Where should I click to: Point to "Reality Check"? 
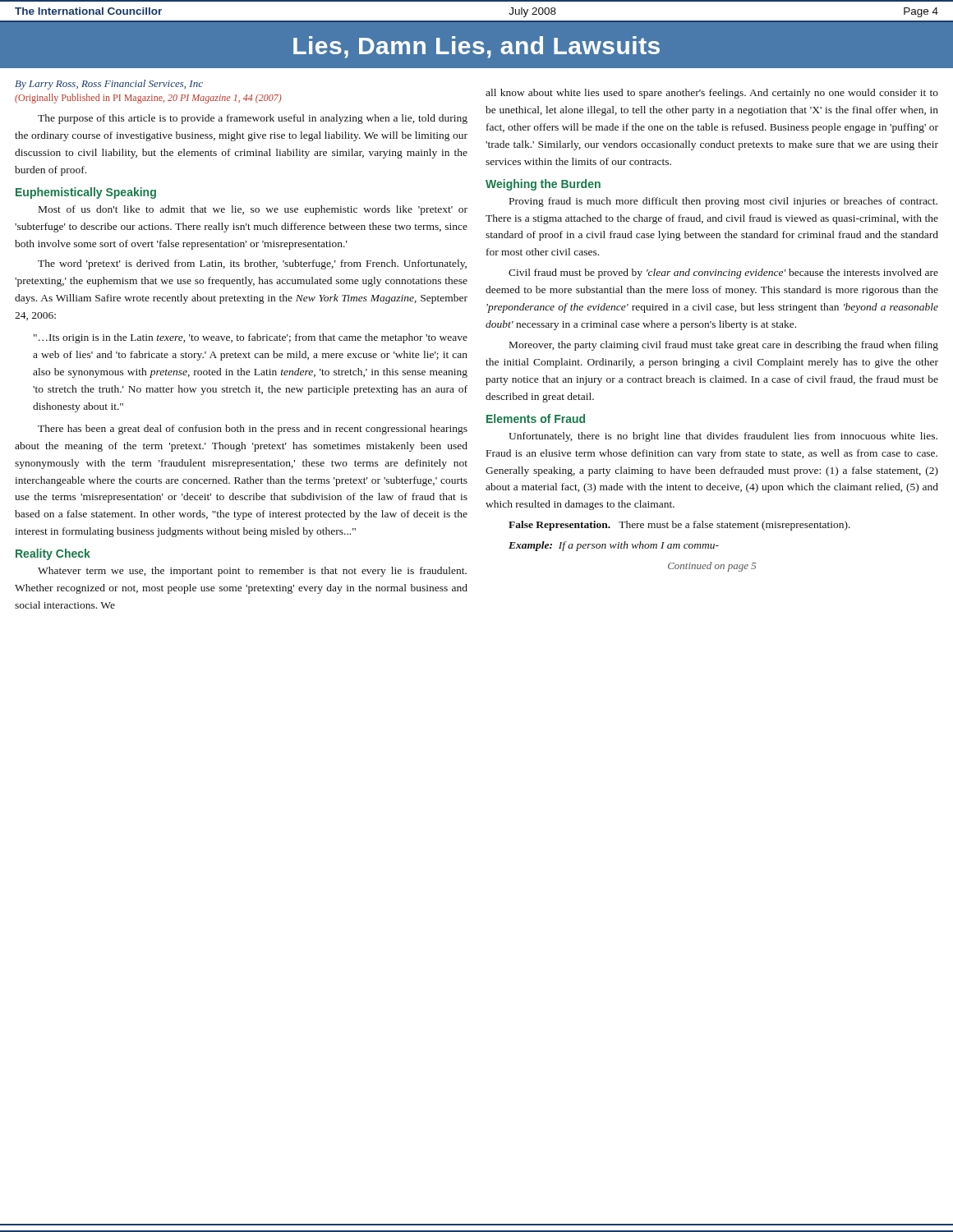click(x=53, y=554)
